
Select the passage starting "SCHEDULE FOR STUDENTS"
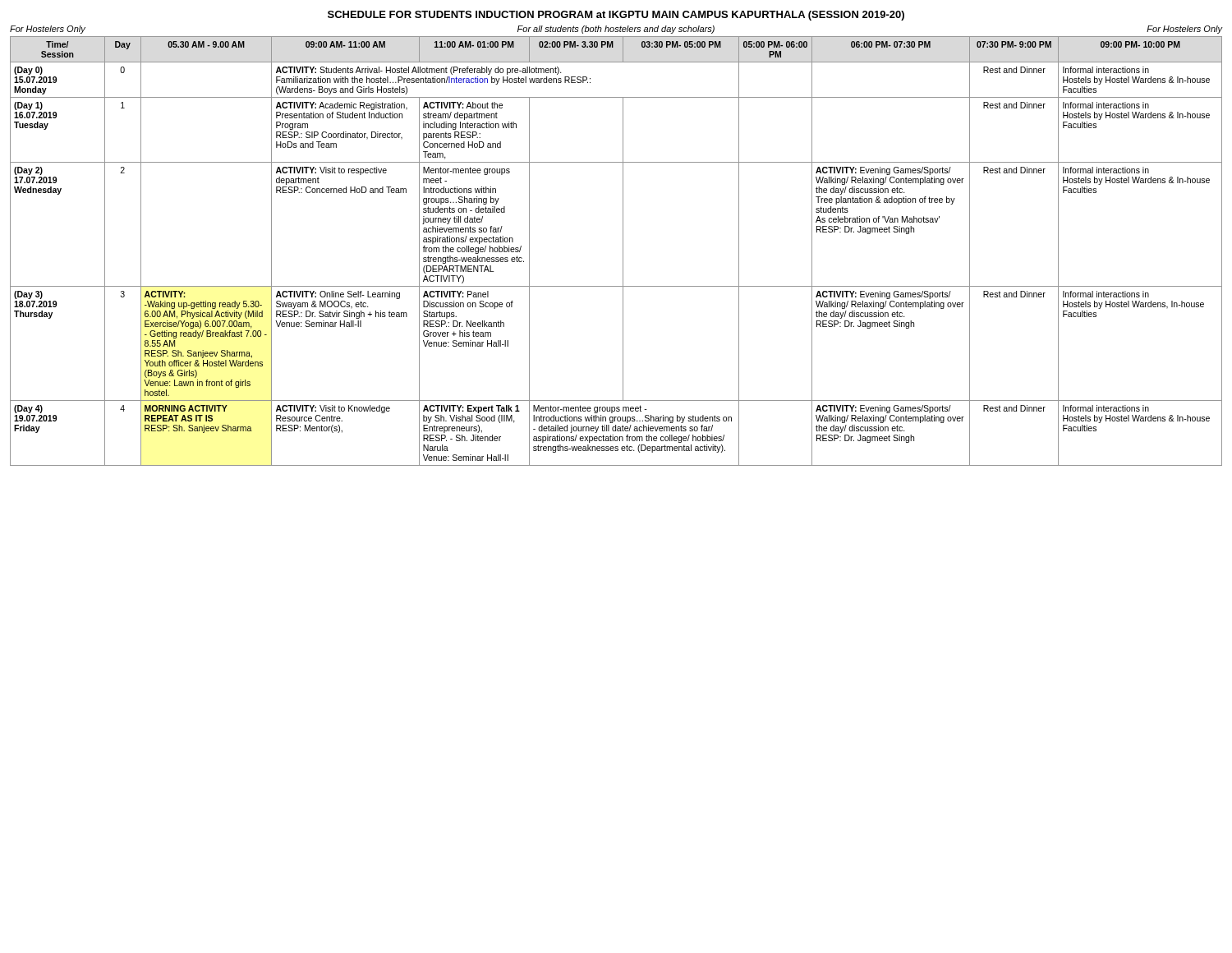(x=616, y=14)
